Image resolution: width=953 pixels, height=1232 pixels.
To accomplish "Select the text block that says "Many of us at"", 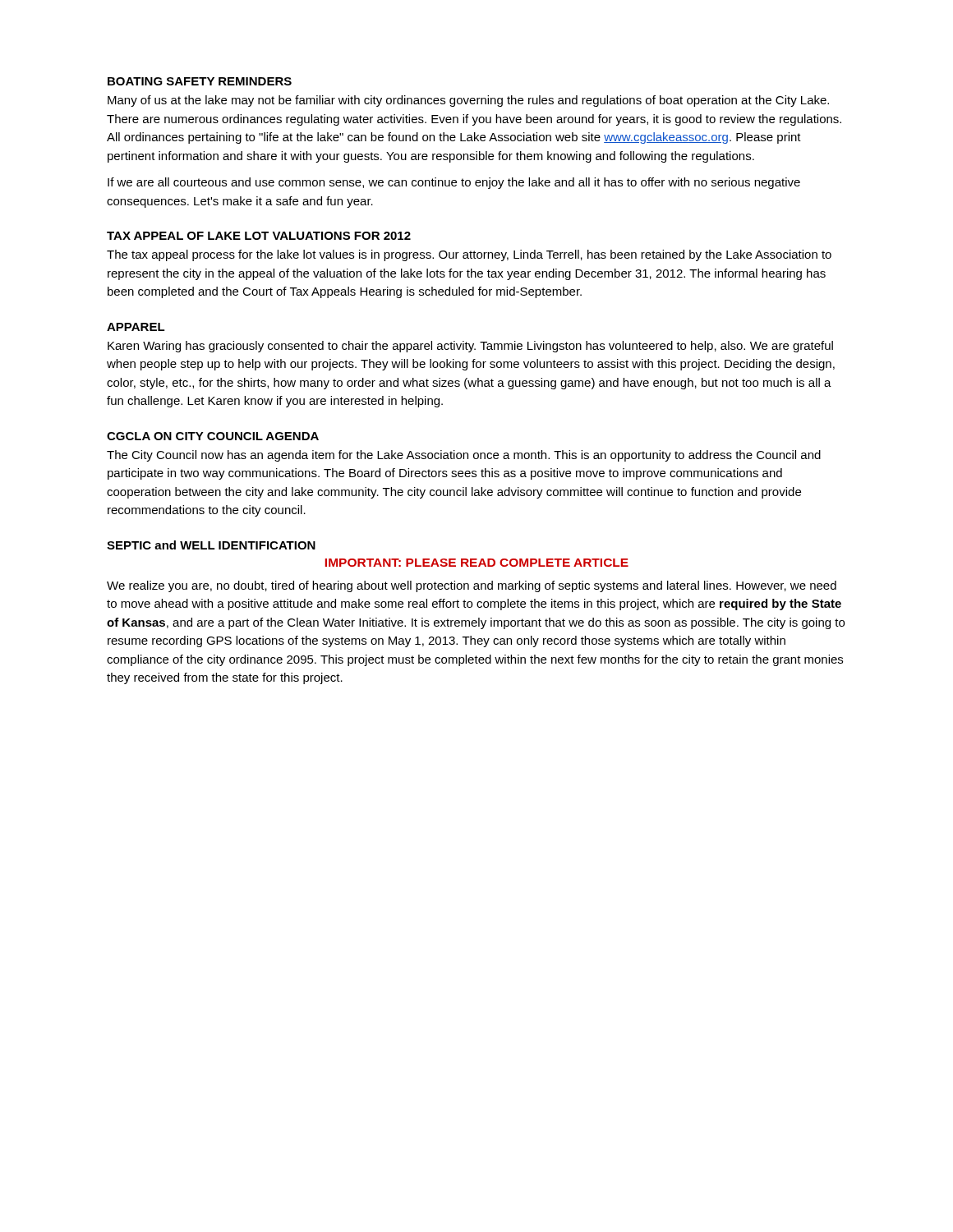I will click(x=475, y=128).
